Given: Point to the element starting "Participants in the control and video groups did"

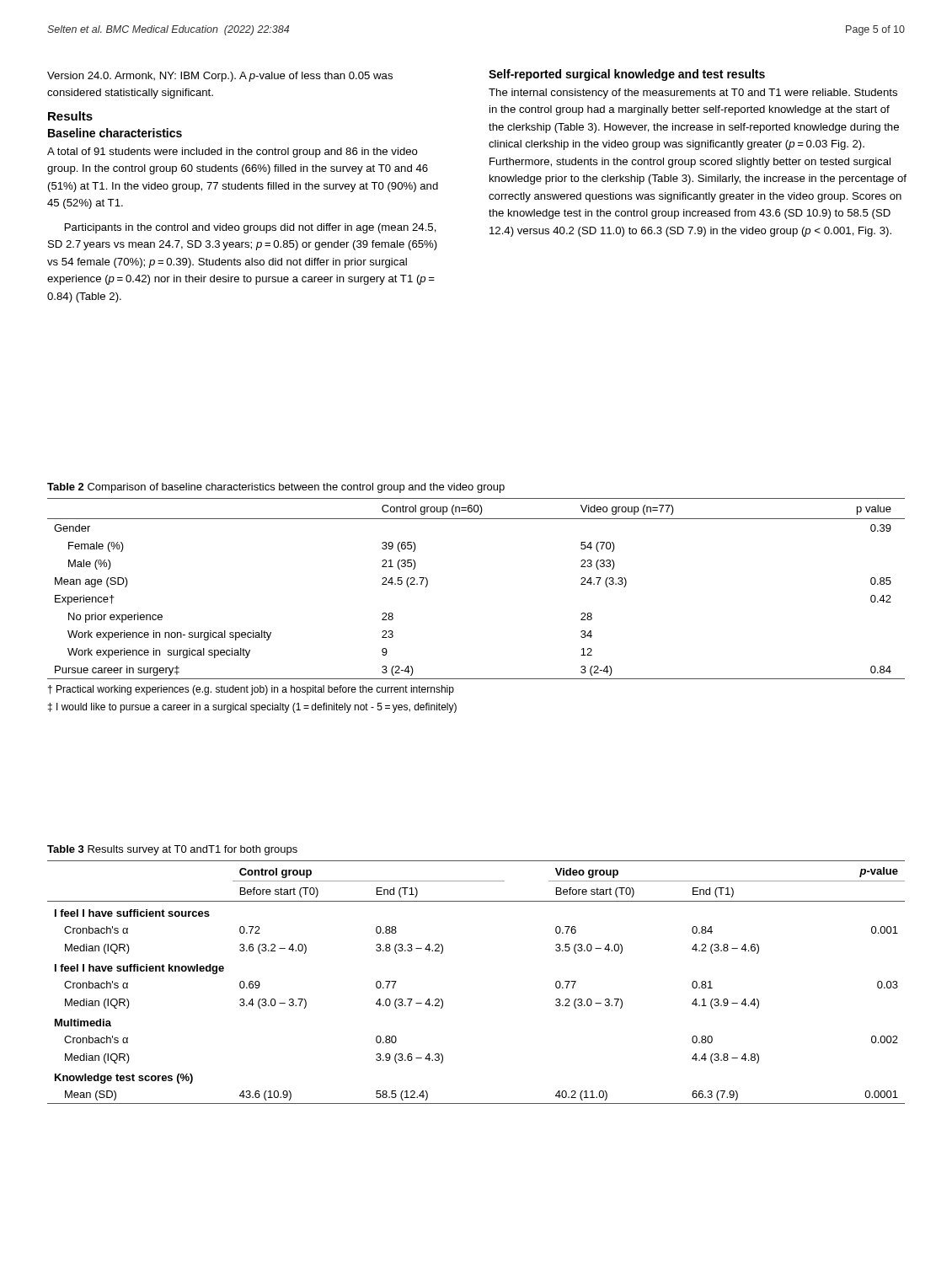Looking at the screenshot, I should point(242,261).
